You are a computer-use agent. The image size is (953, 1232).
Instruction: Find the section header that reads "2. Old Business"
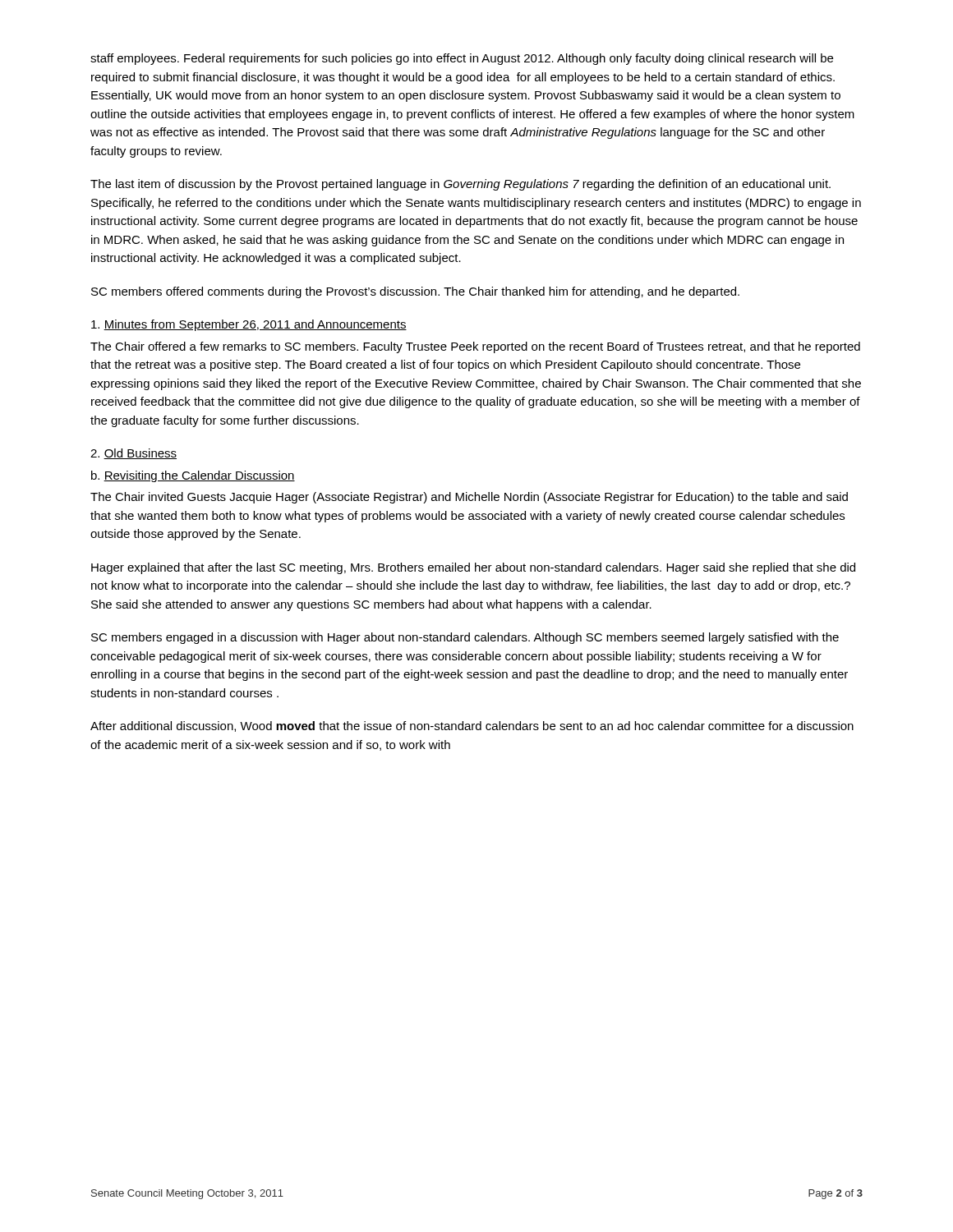pyautogui.click(x=134, y=453)
